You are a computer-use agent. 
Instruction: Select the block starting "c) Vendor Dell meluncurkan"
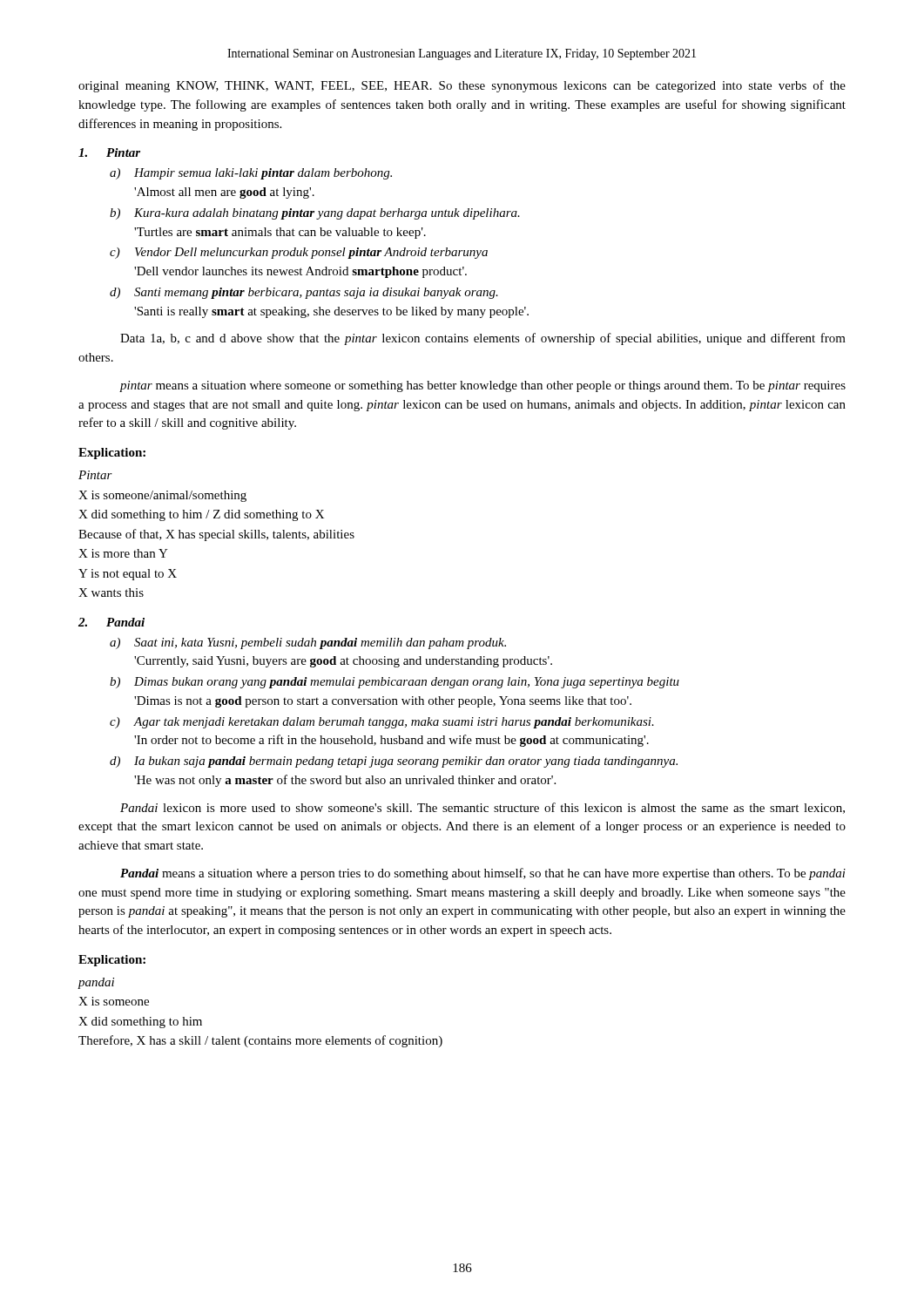point(478,262)
